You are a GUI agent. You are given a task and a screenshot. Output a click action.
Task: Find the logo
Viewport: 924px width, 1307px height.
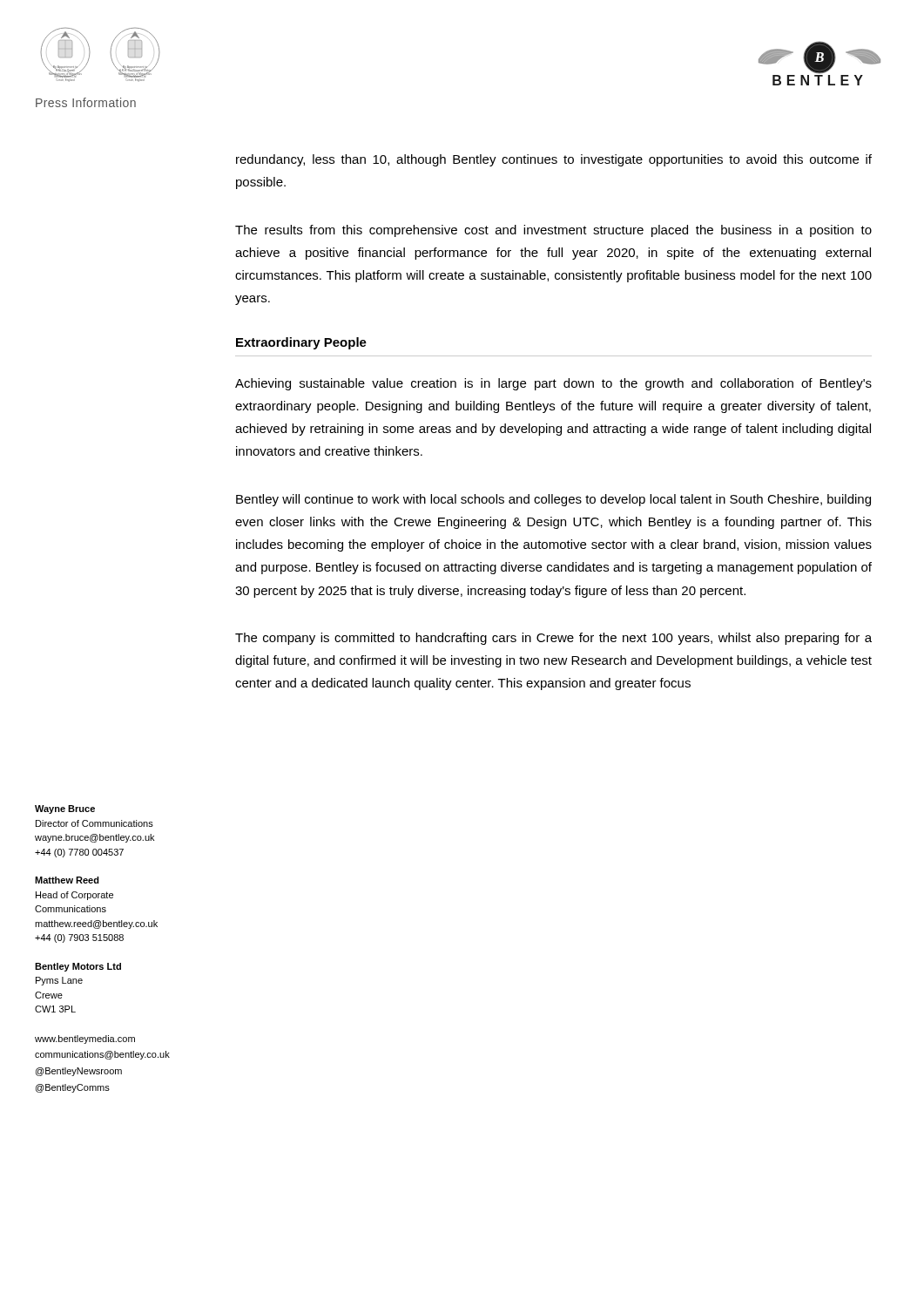[x=819, y=61]
